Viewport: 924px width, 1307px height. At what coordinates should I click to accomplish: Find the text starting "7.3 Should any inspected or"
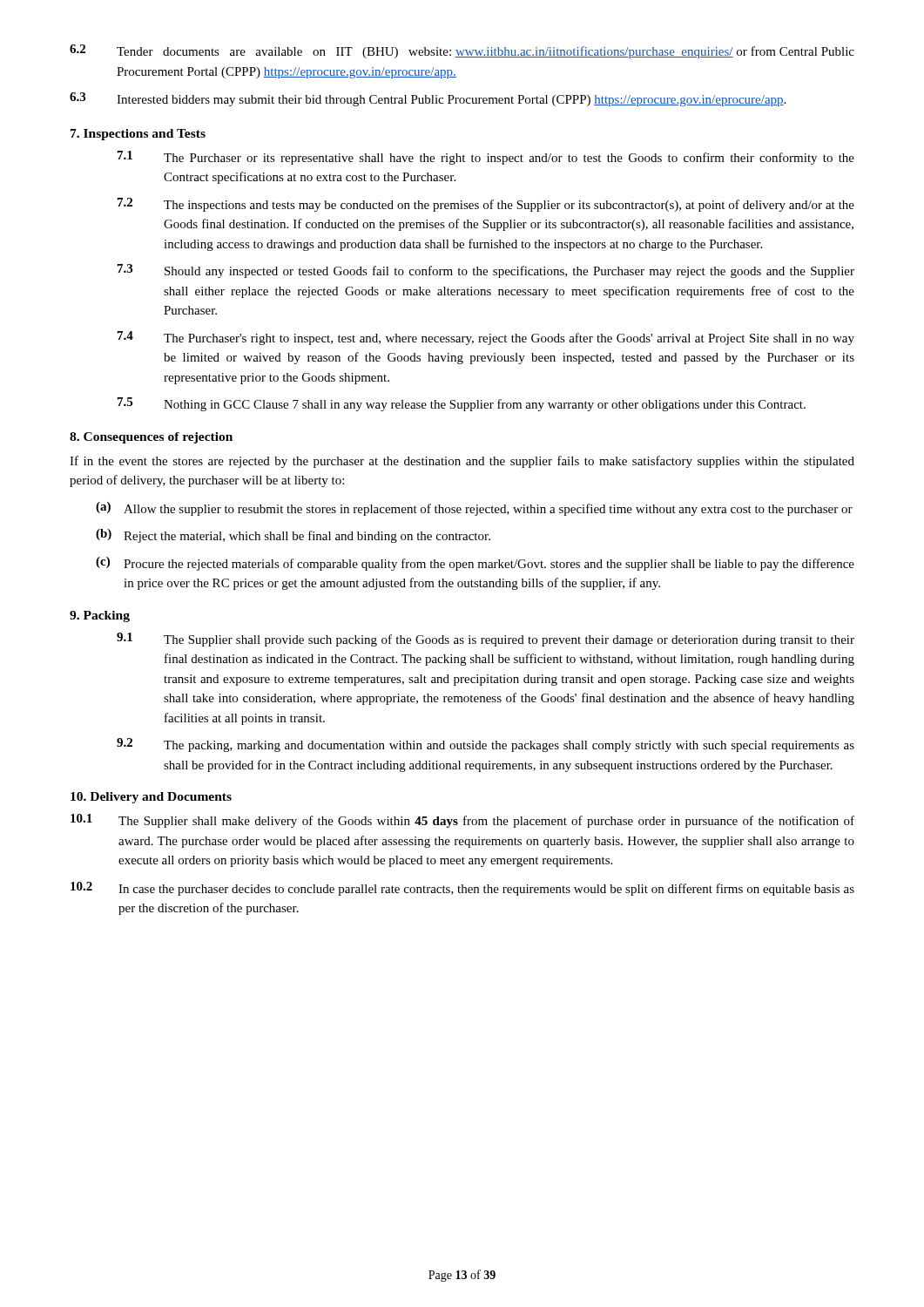click(x=486, y=291)
